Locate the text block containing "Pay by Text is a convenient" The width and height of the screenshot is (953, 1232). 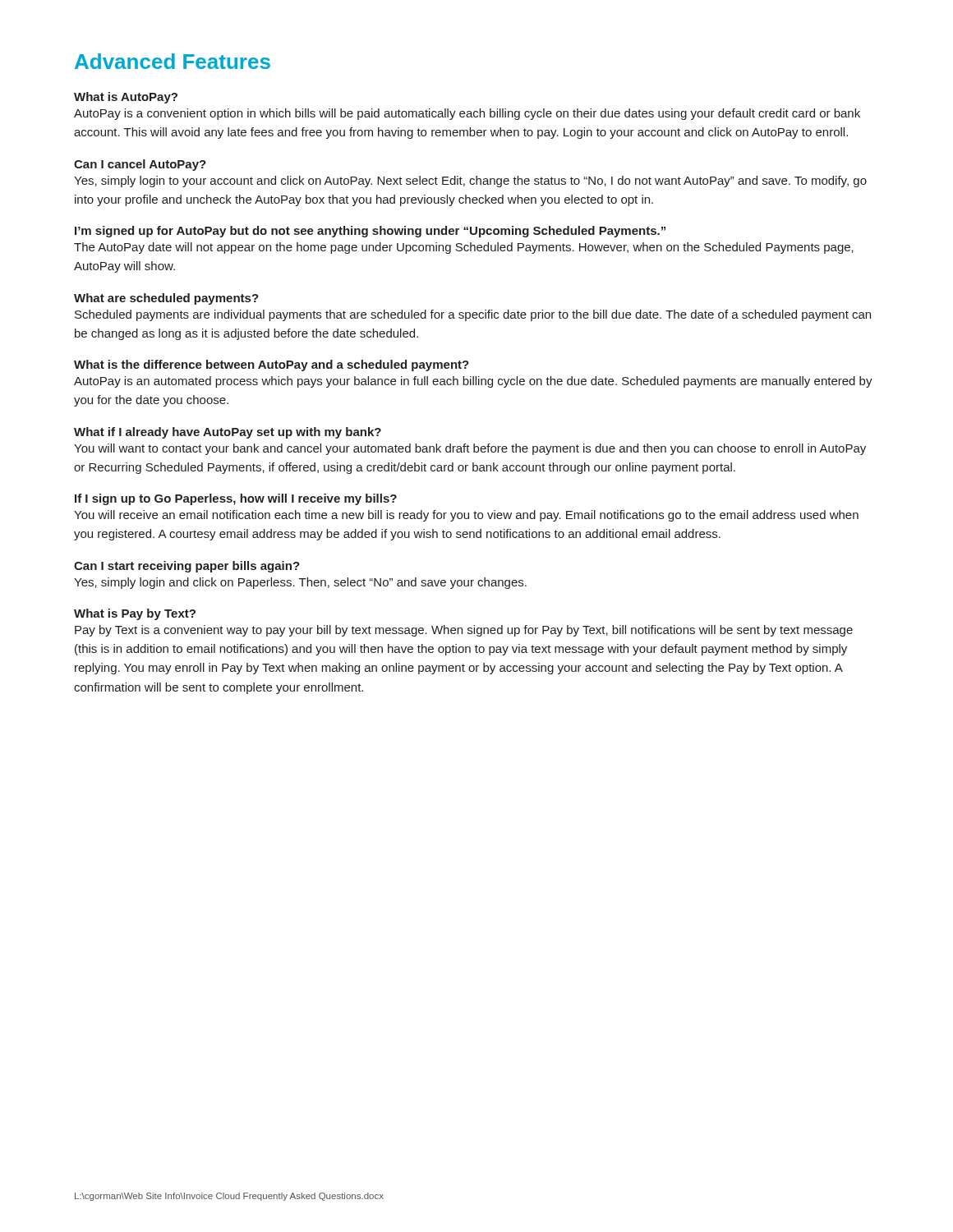coord(463,658)
